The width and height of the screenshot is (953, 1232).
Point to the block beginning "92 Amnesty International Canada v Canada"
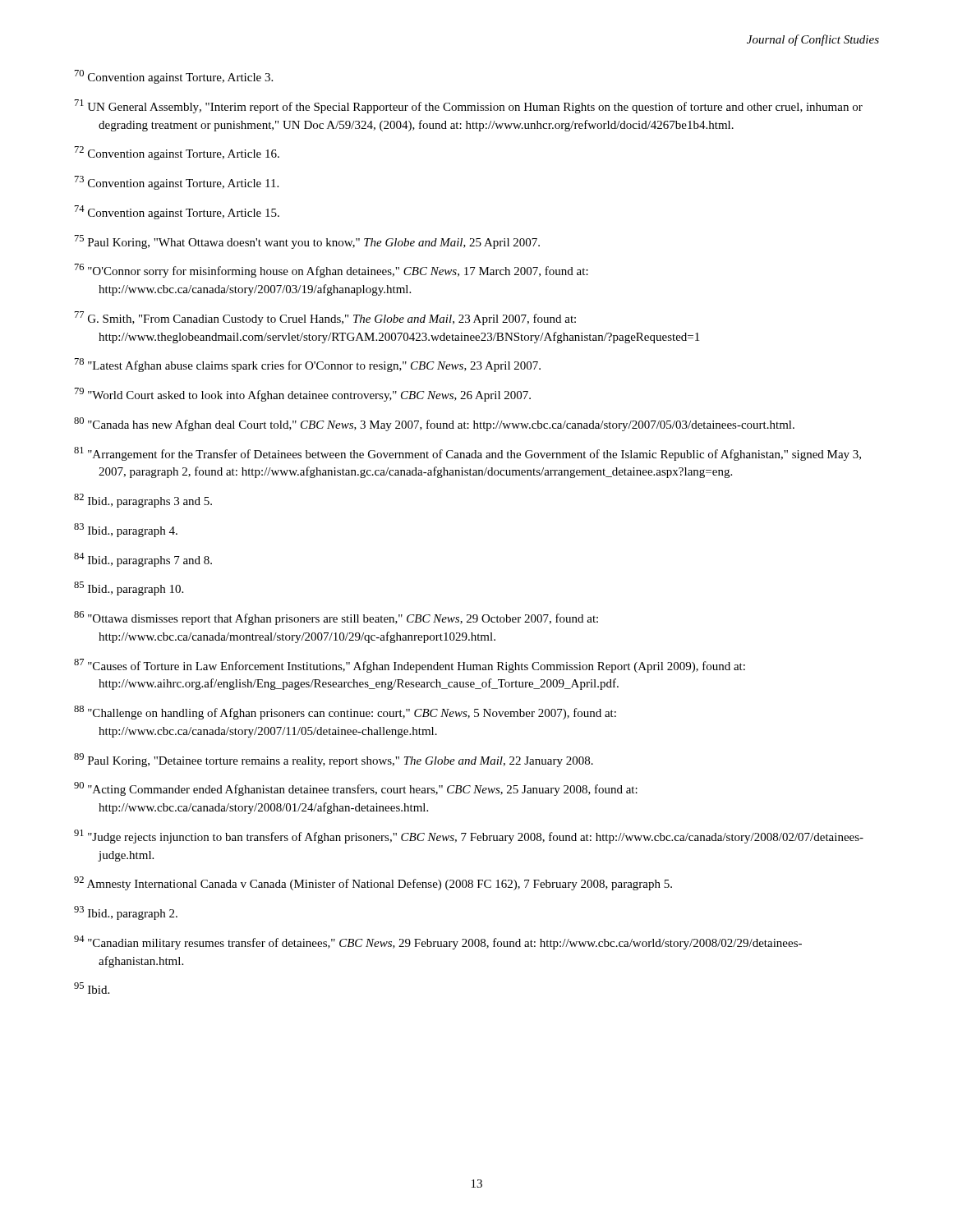click(373, 882)
